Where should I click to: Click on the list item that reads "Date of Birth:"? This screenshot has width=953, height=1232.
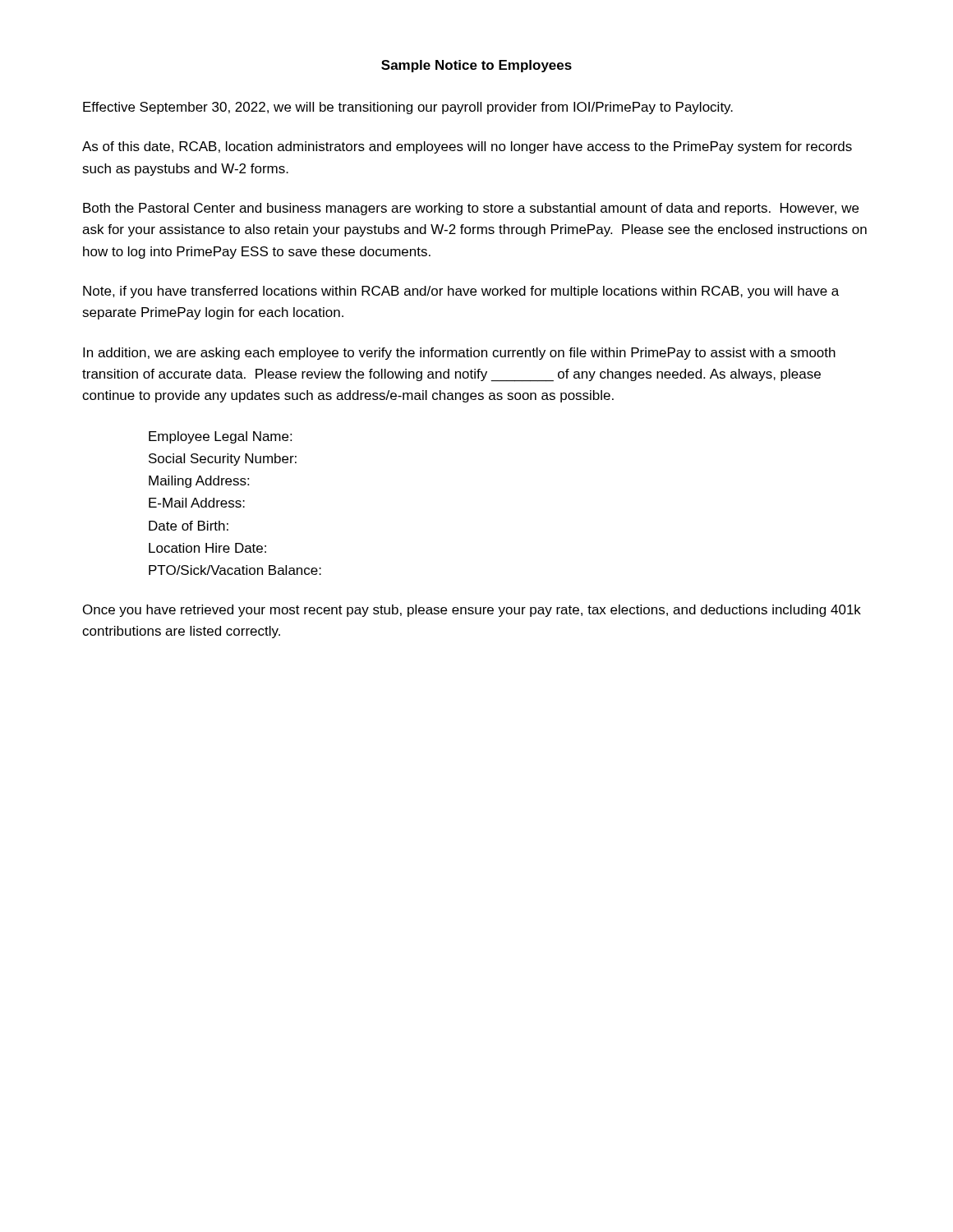point(189,526)
